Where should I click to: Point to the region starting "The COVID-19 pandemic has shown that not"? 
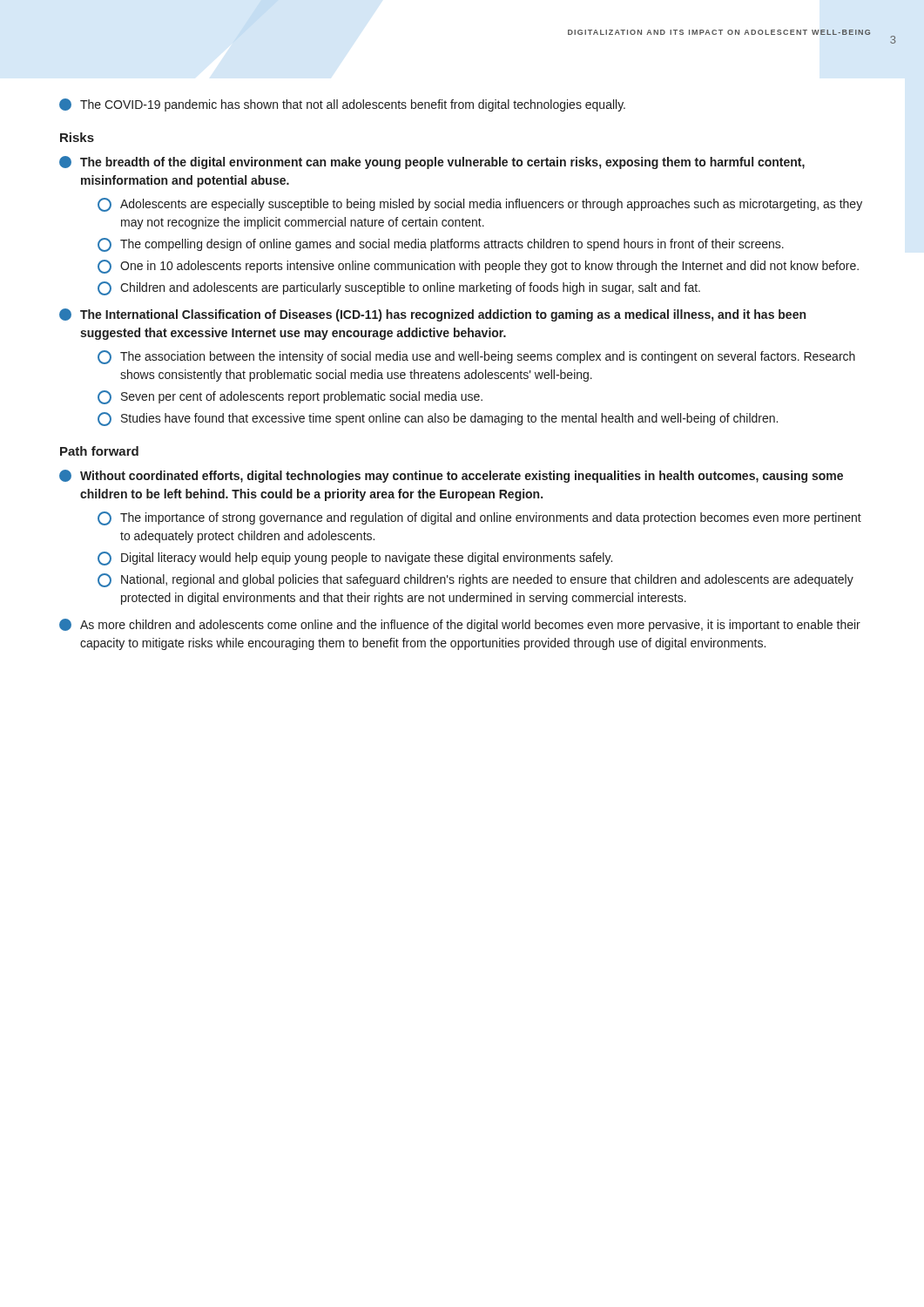click(462, 105)
